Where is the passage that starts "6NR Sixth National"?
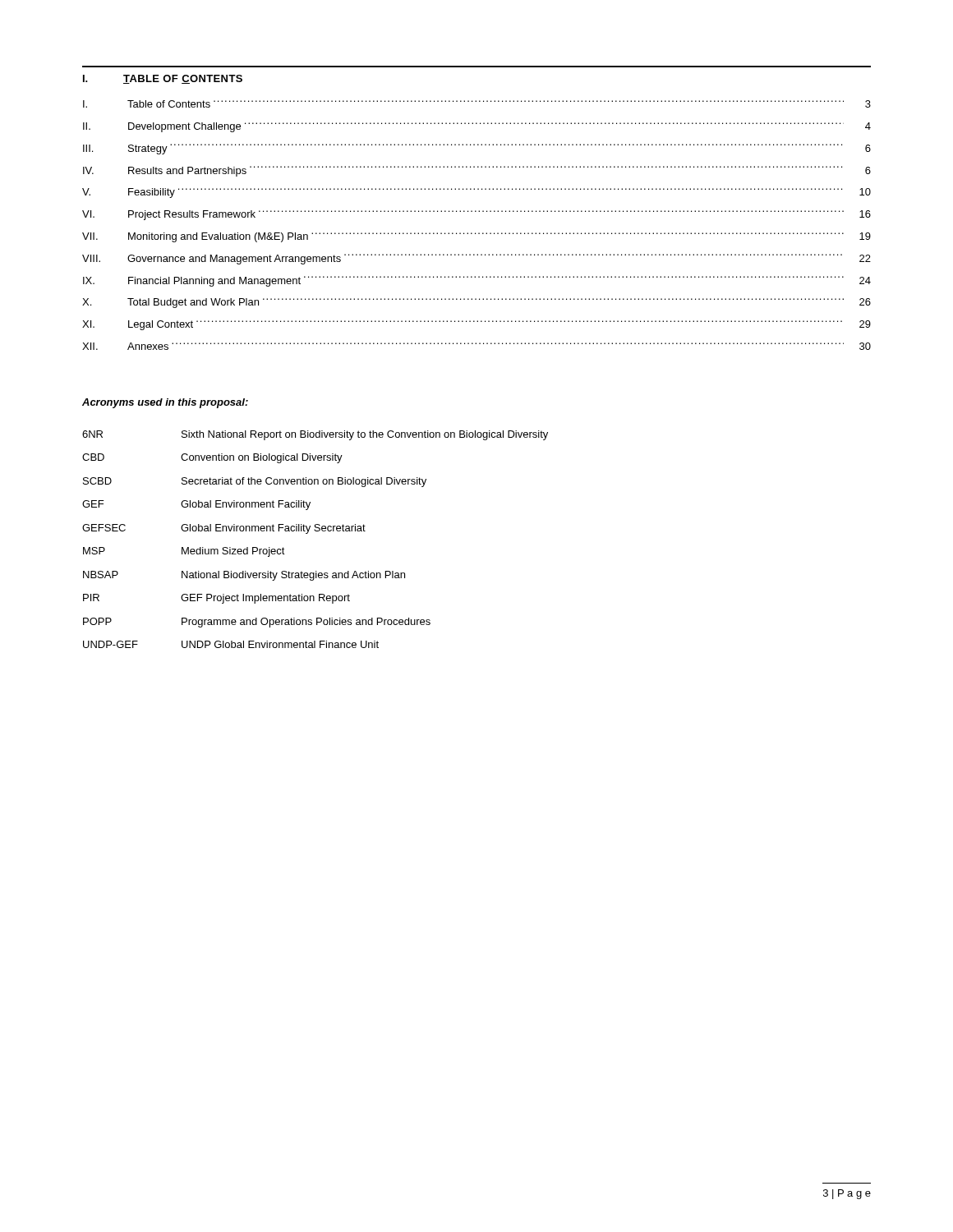This screenshot has height=1232, width=953. click(x=476, y=434)
